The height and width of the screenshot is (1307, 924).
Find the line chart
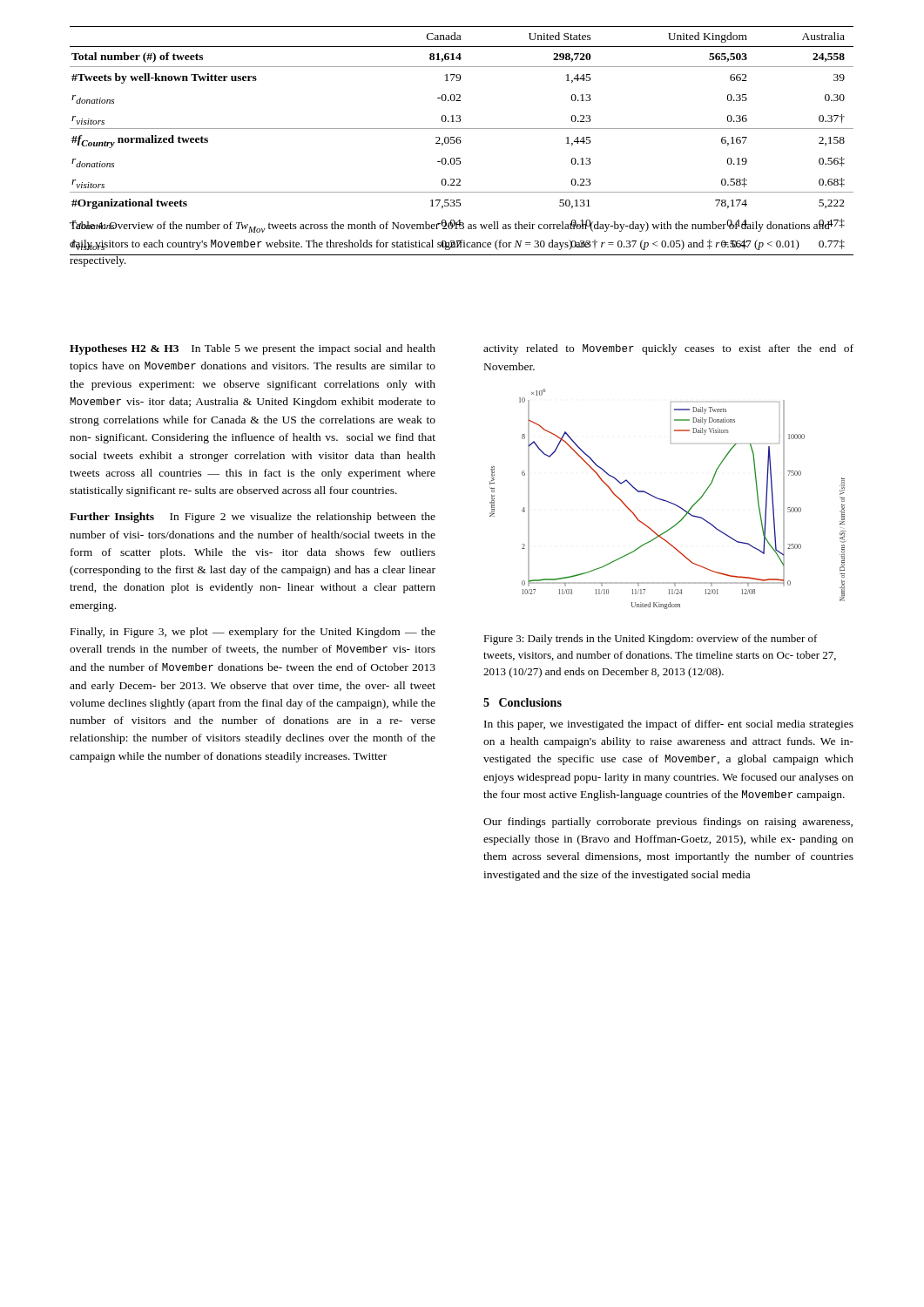tap(666, 531)
